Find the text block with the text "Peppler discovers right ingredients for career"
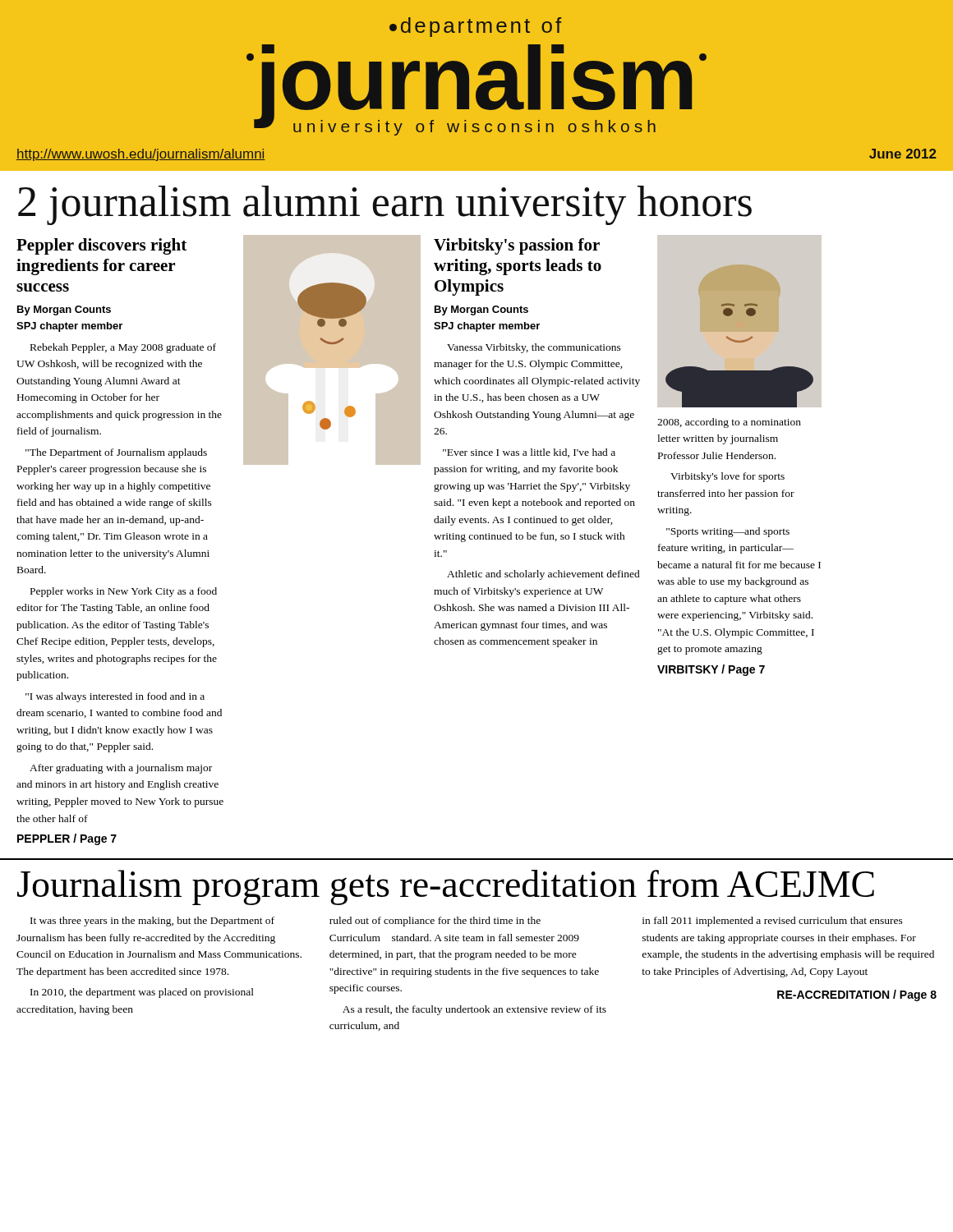953x1232 pixels. click(121, 540)
